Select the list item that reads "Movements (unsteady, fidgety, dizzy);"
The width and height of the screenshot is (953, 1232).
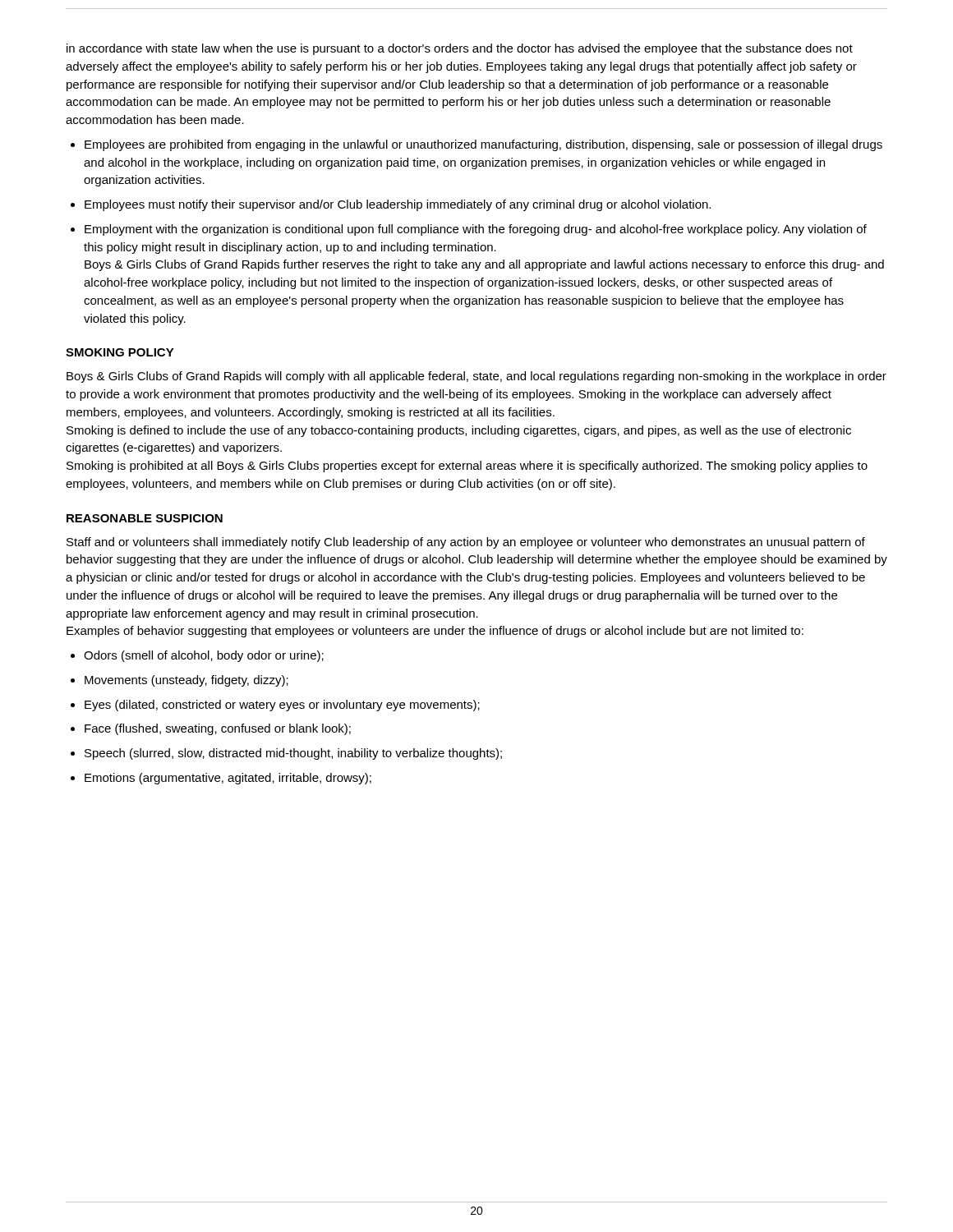pyautogui.click(x=186, y=679)
